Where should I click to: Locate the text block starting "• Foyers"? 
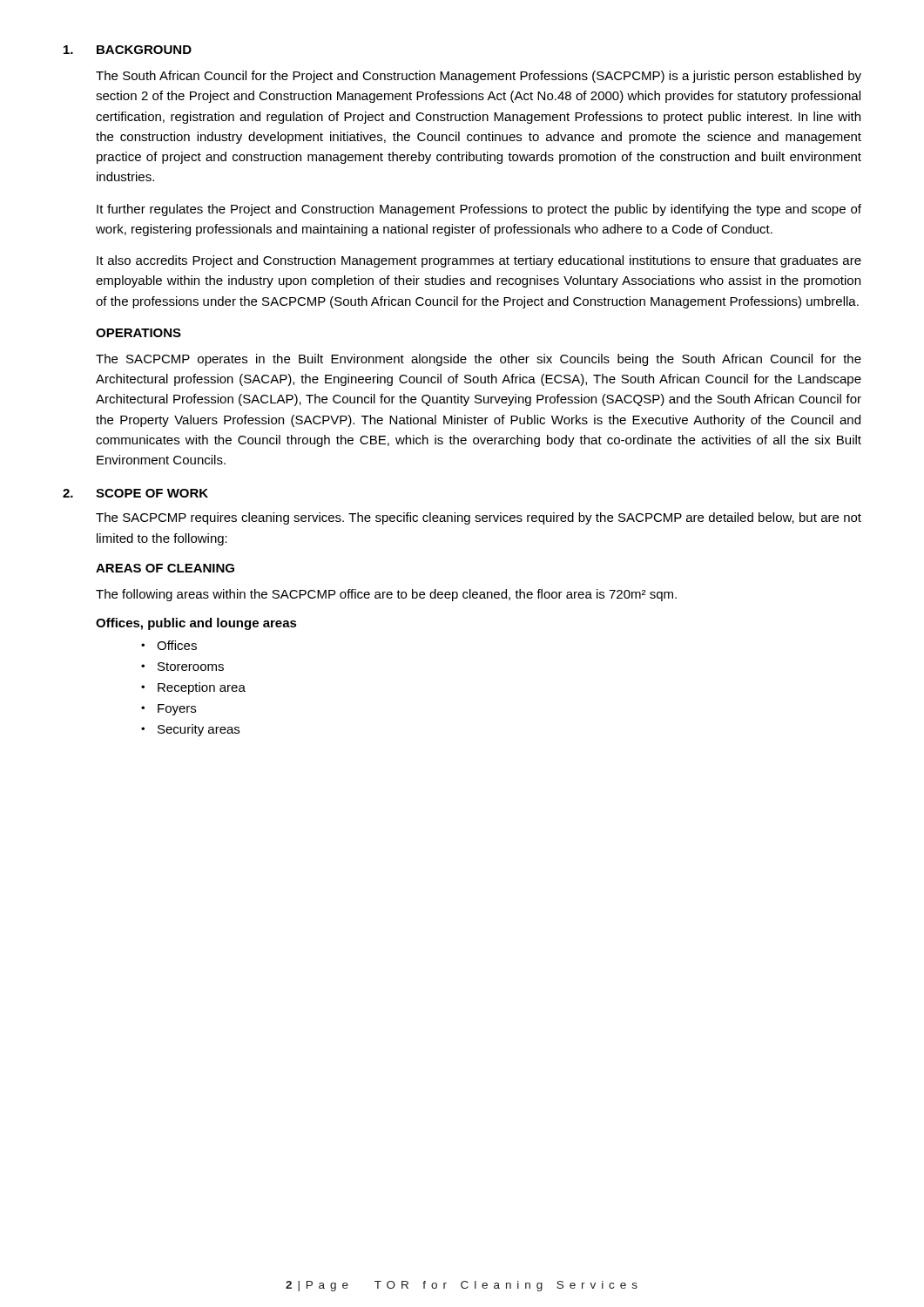[169, 708]
